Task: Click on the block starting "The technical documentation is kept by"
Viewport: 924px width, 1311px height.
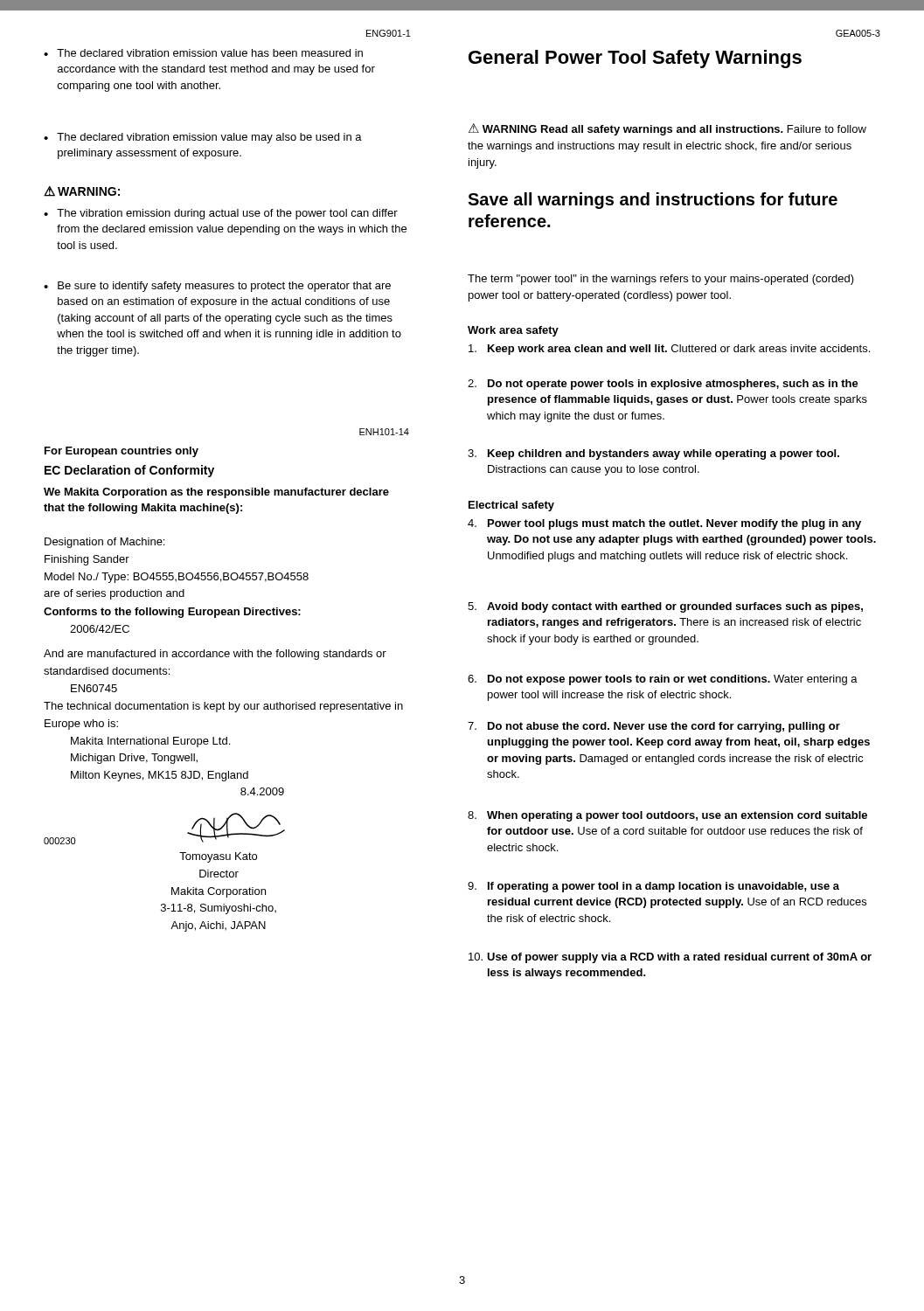Action: point(223,740)
